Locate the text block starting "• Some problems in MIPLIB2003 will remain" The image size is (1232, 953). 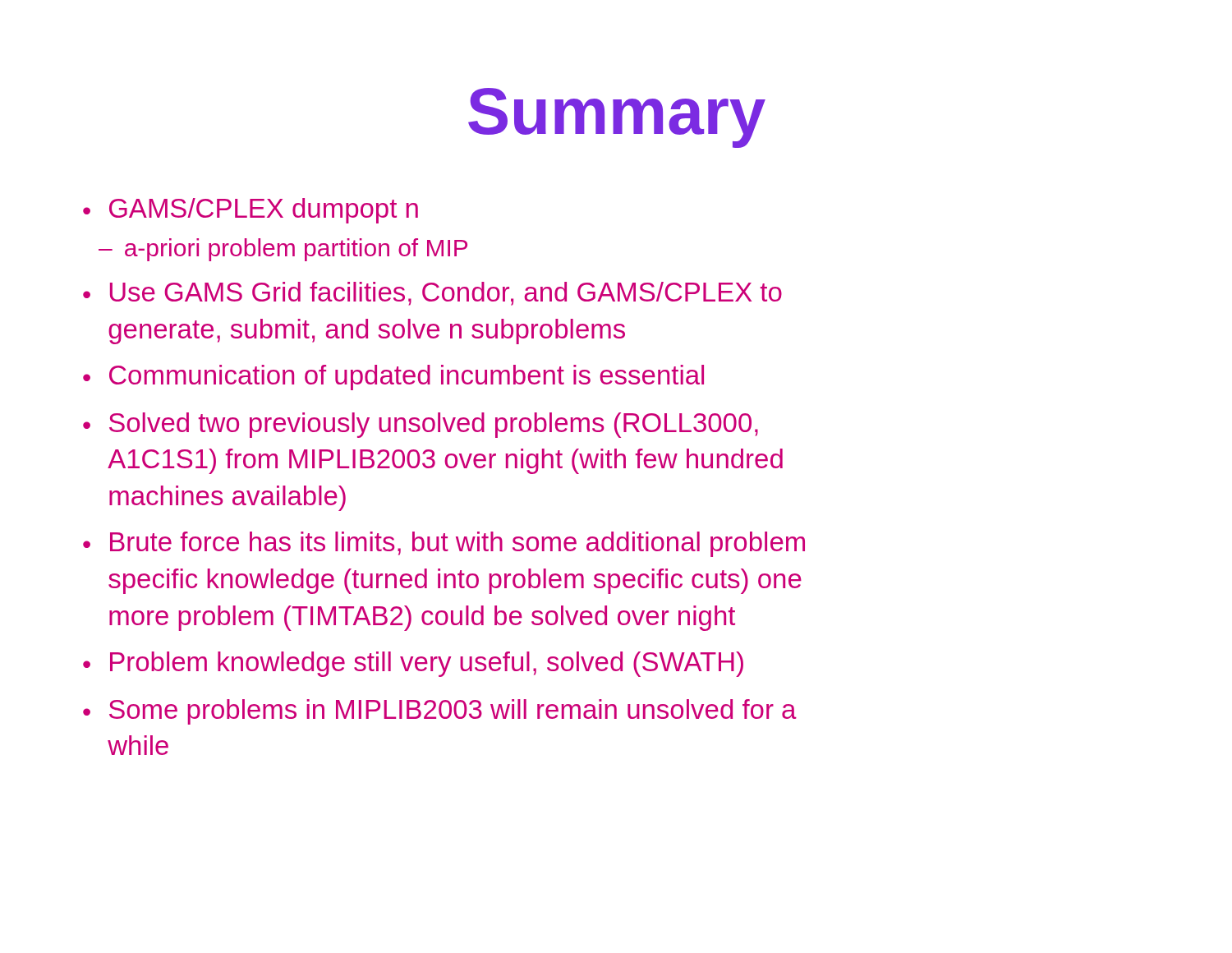pos(439,728)
